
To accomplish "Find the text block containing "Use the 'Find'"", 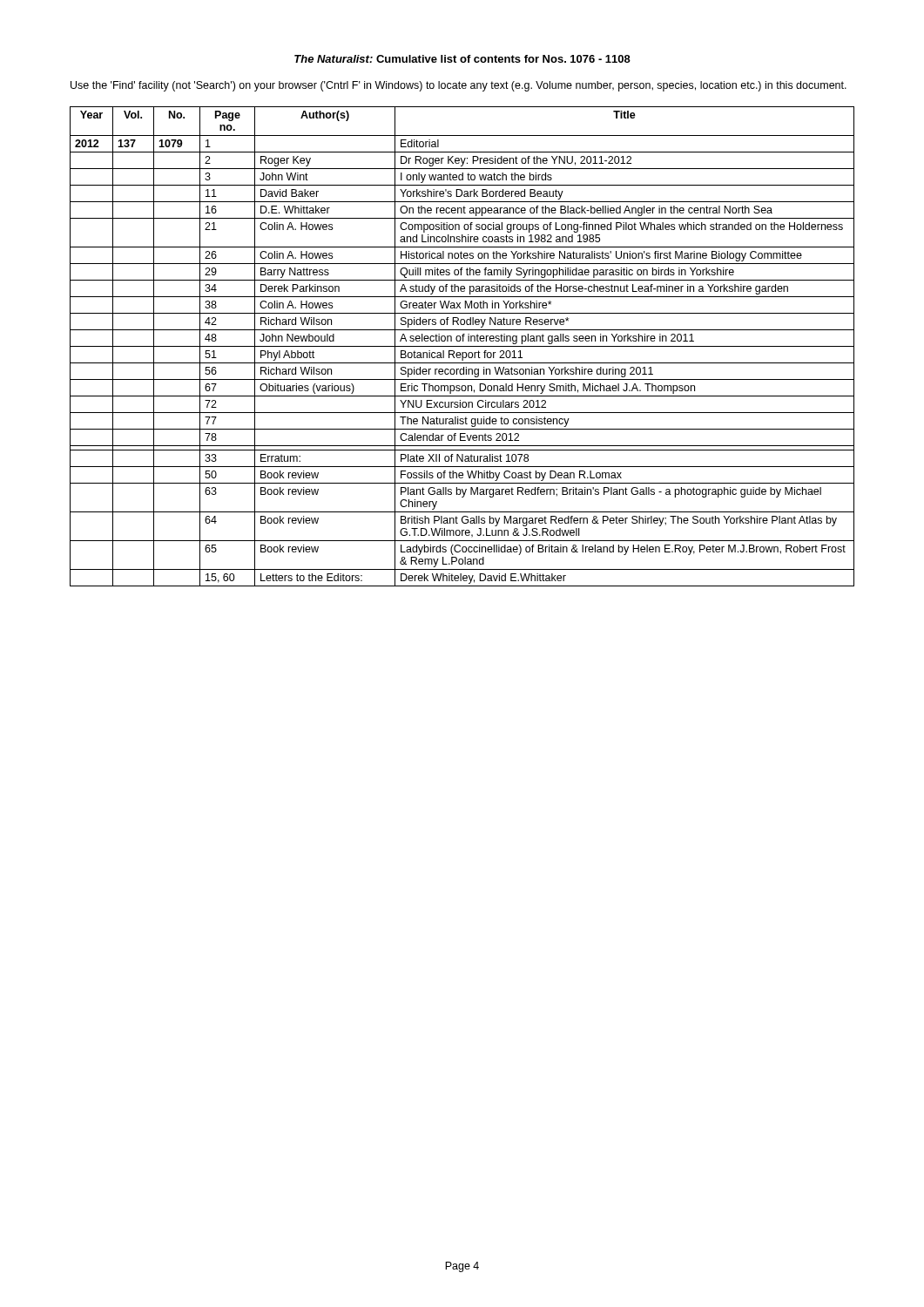I will point(458,85).
